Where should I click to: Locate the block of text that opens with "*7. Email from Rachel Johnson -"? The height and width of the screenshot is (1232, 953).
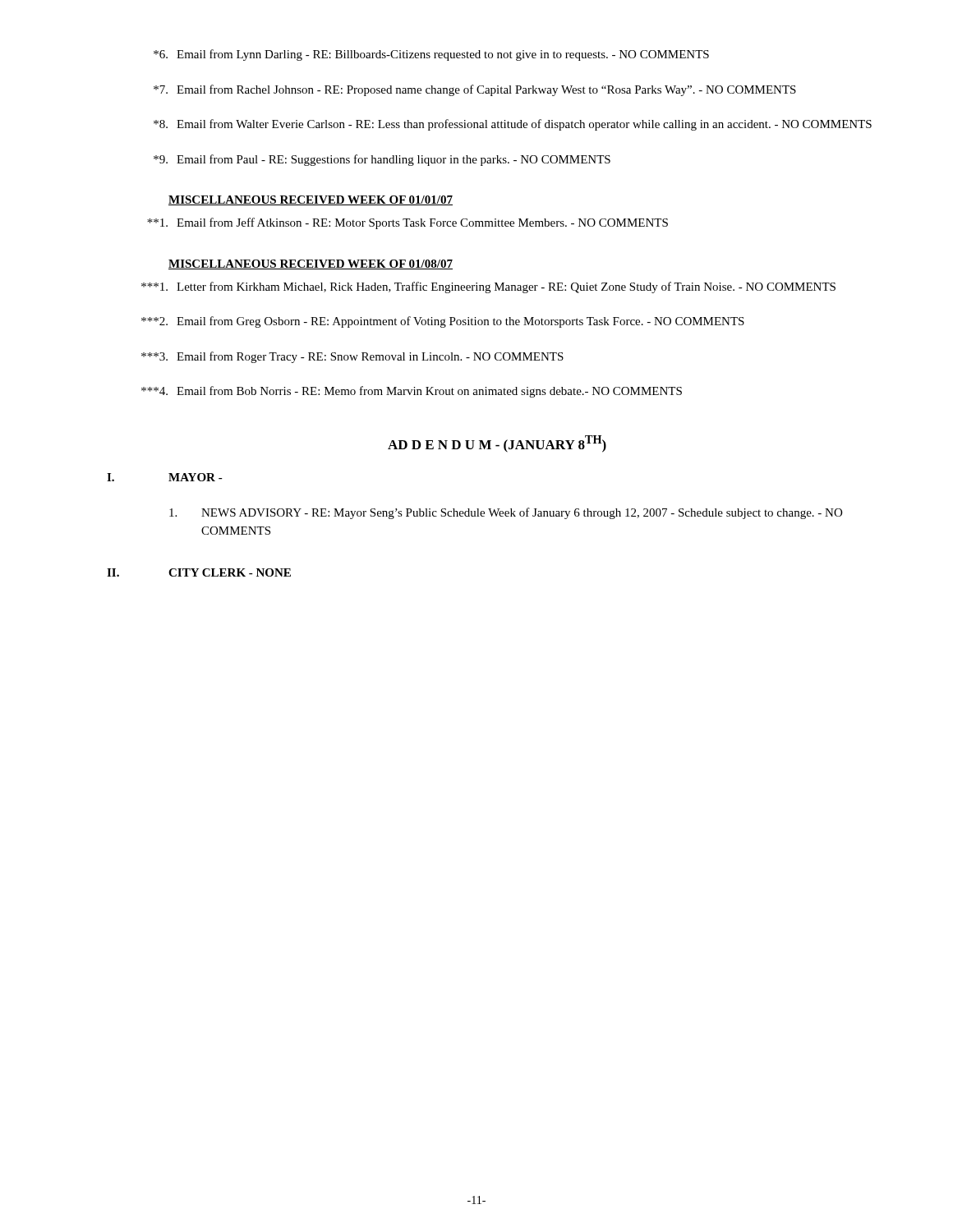pyautogui.click(x=497, y=89)
